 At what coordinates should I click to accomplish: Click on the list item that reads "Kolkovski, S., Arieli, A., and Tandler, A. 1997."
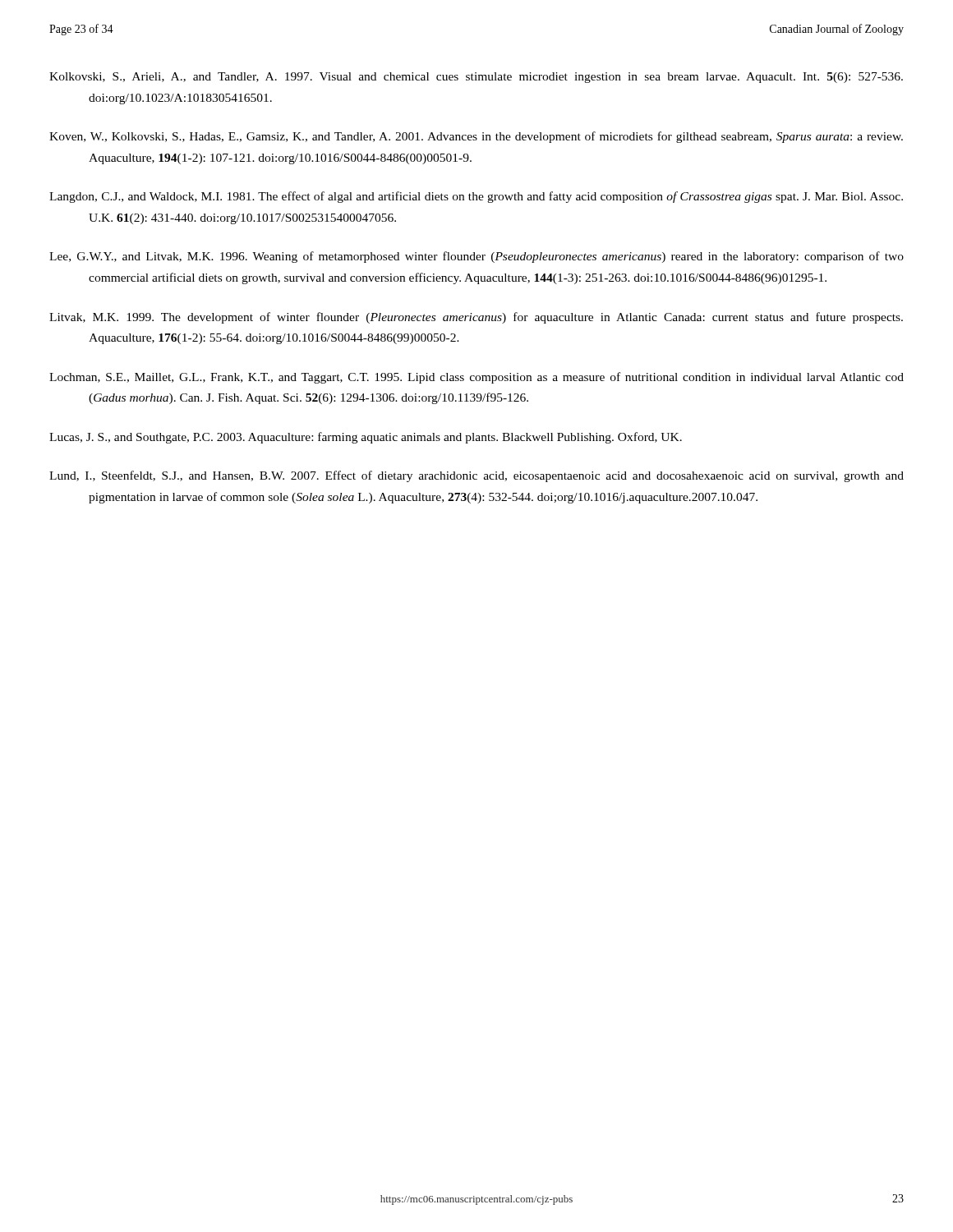tap(476, 87)
